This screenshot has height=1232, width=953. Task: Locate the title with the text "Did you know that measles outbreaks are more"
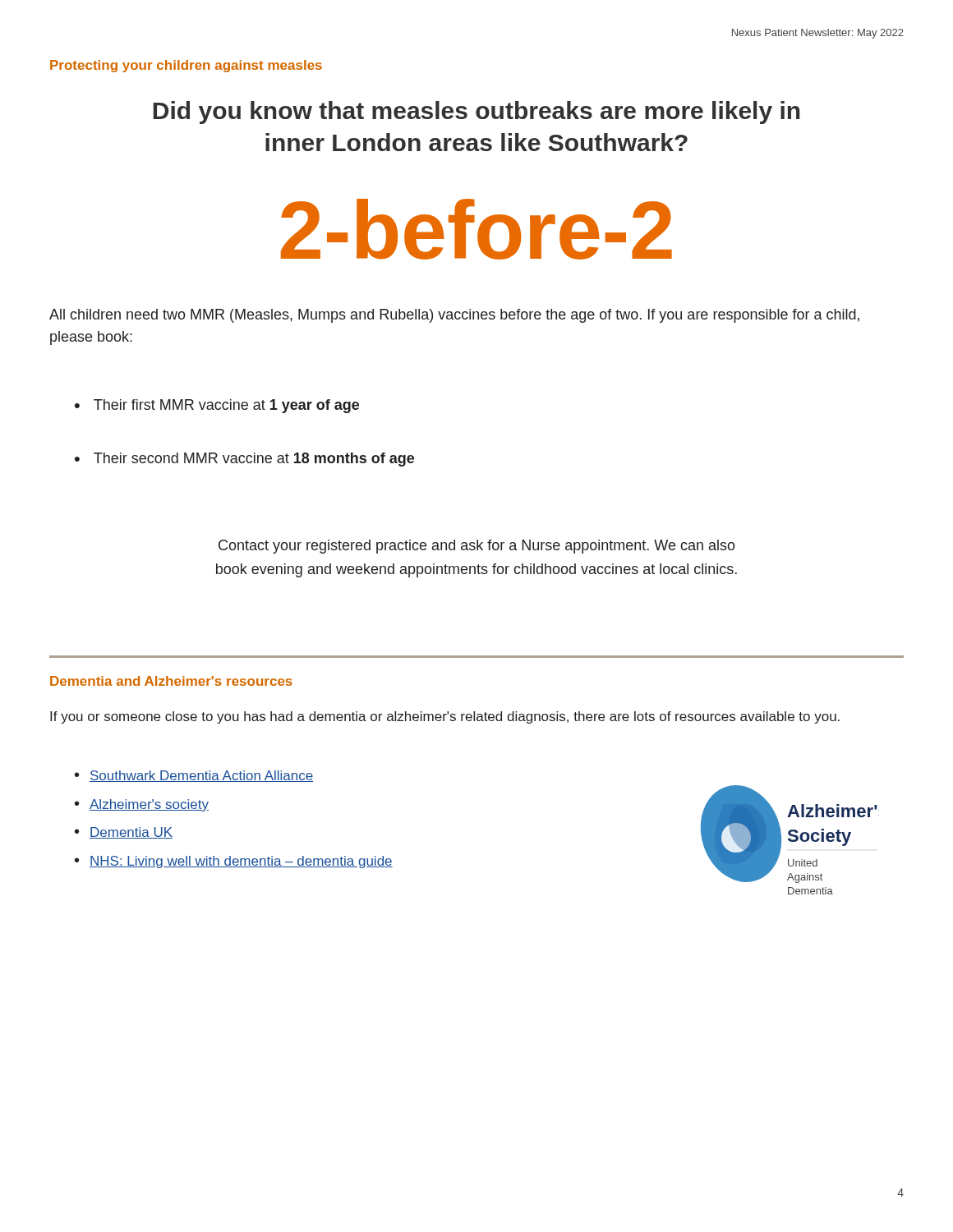click(x=476, y=127)
